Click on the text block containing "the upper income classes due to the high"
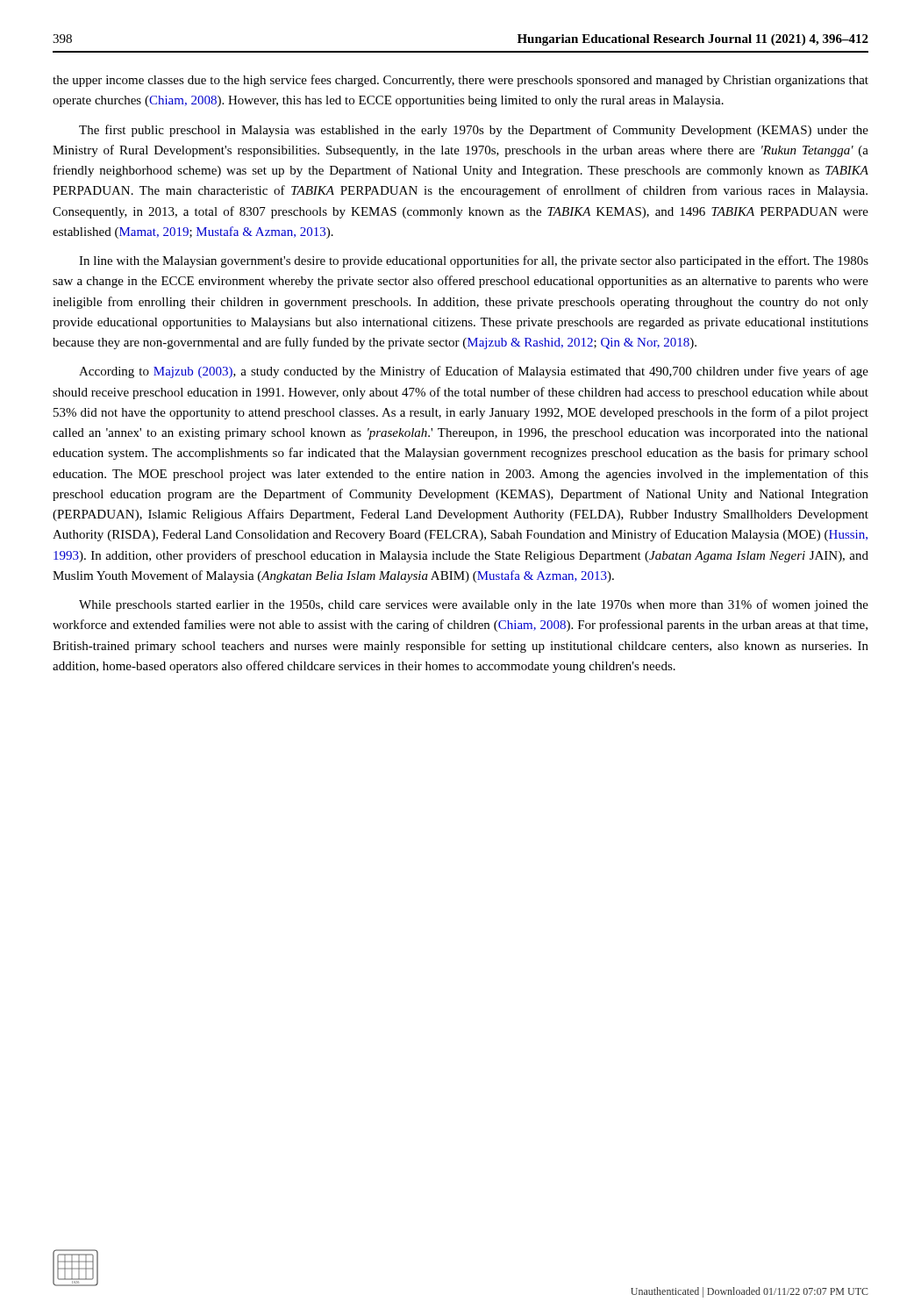This screenshot has width=921, height=1316. point(460,91)
